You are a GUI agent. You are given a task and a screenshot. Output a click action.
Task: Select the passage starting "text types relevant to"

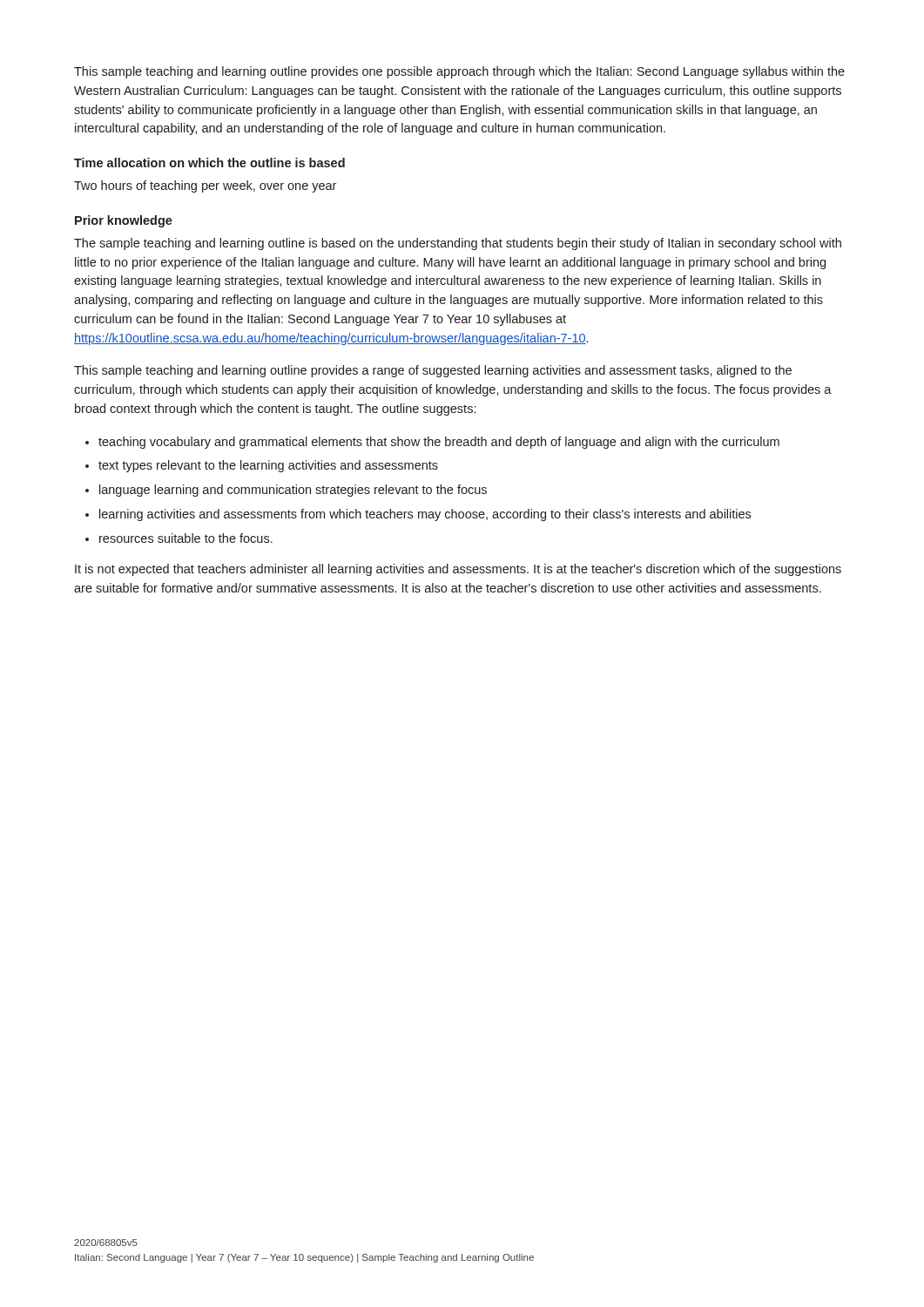268,465
